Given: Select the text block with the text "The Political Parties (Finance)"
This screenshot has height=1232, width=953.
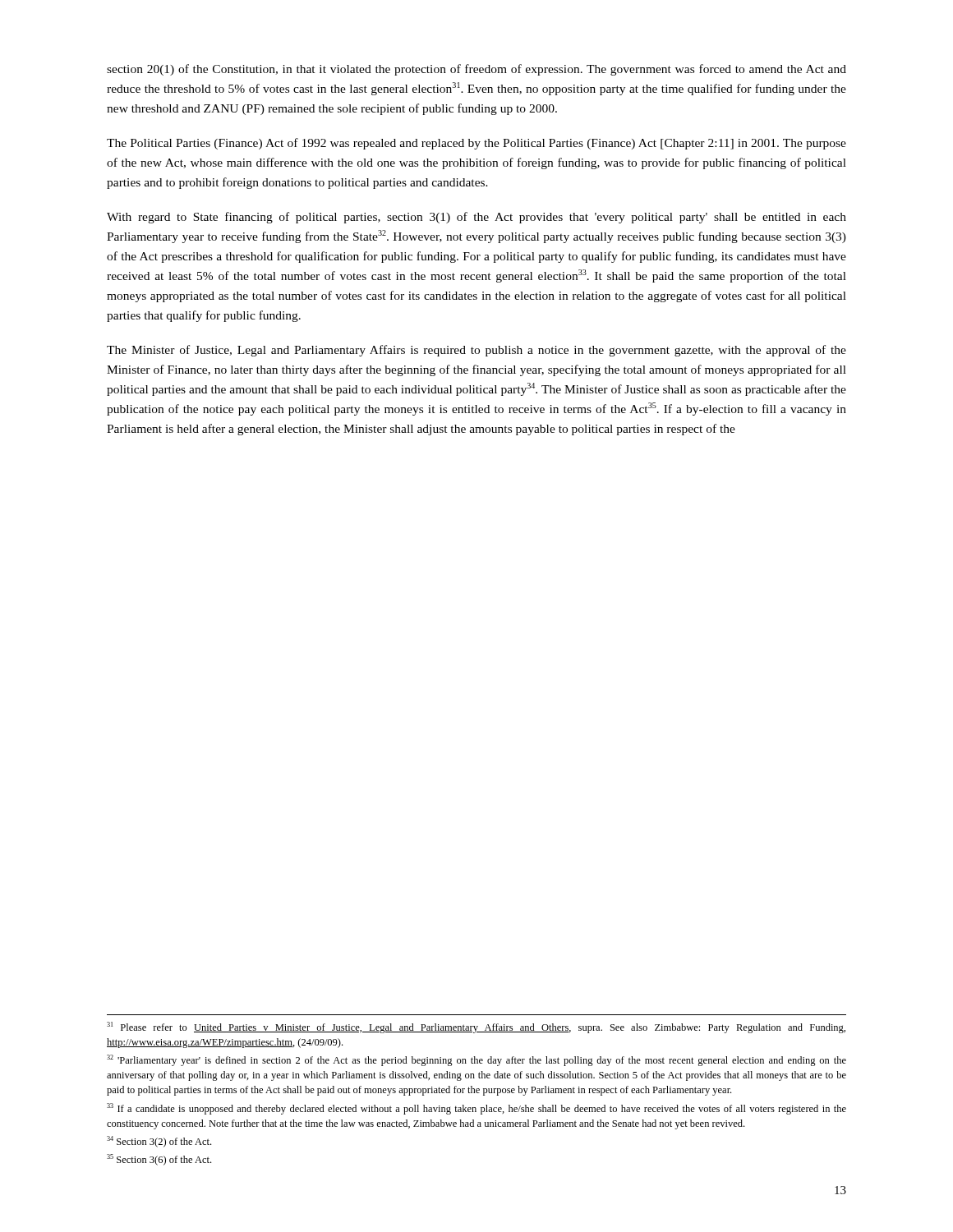Looking at the screenshot, I should click(x=476, y=162).
